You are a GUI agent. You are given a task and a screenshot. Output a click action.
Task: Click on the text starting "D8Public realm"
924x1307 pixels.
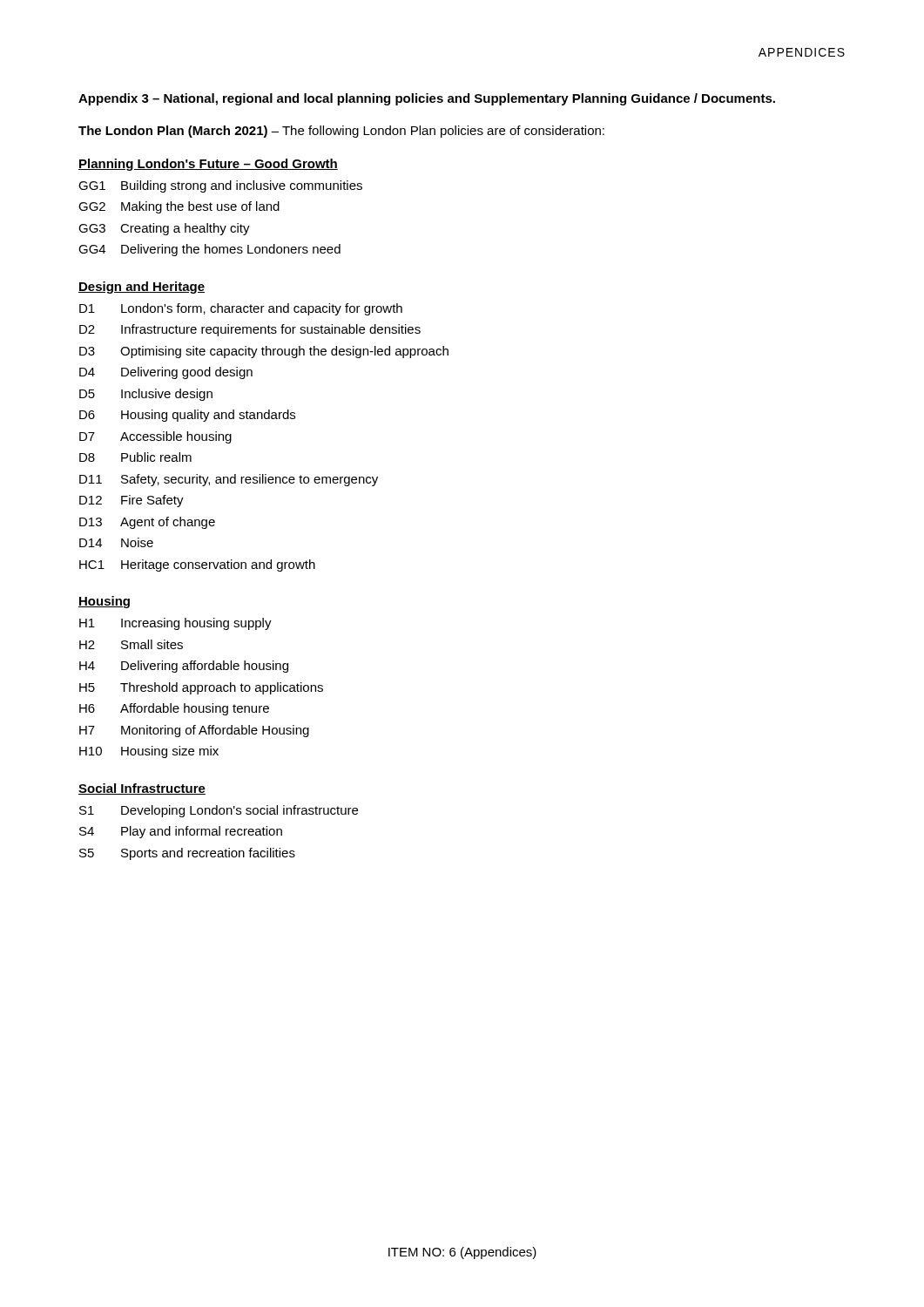click(135, 457)
